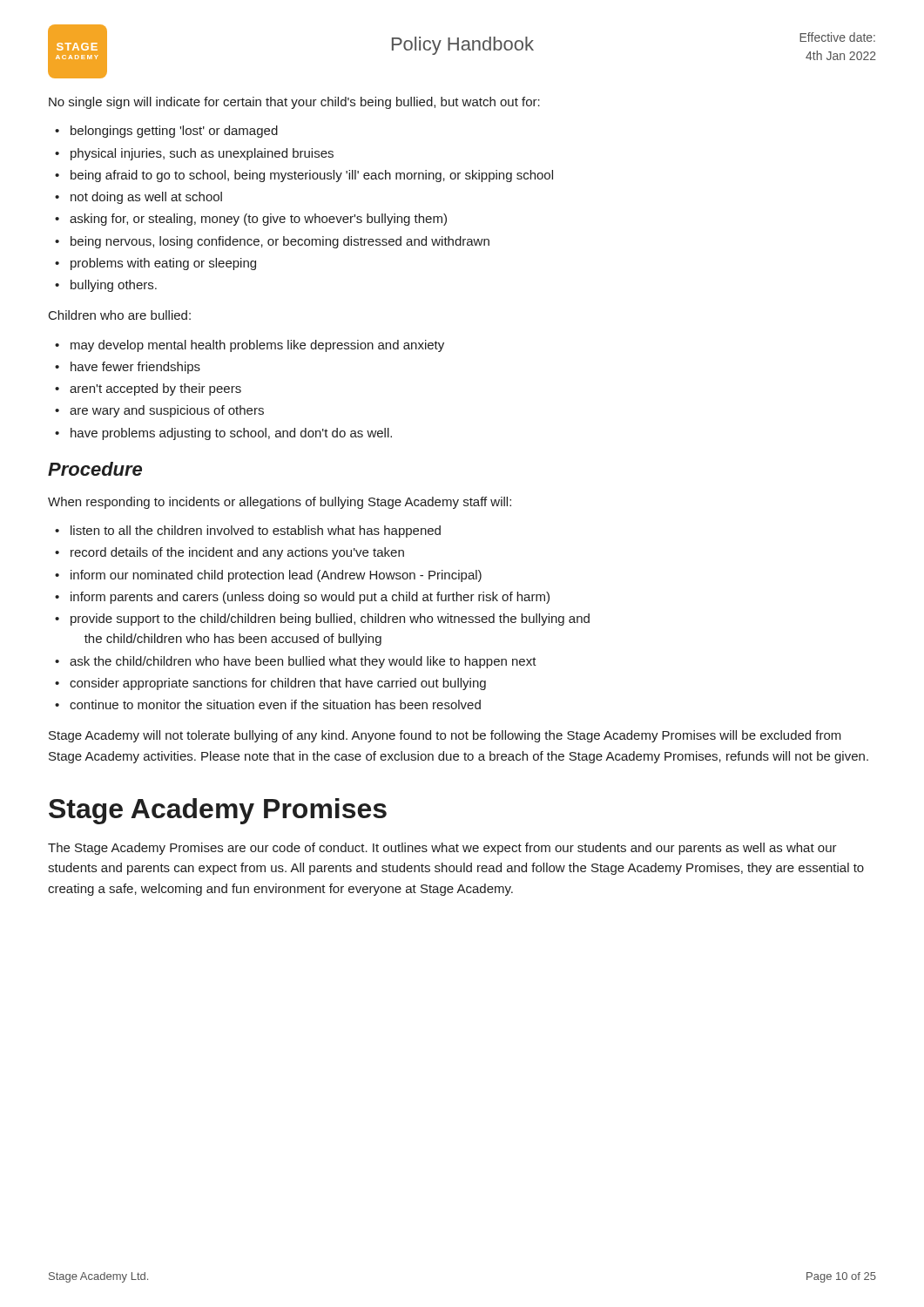Find the list item containing "listen to all the children"

256,530
